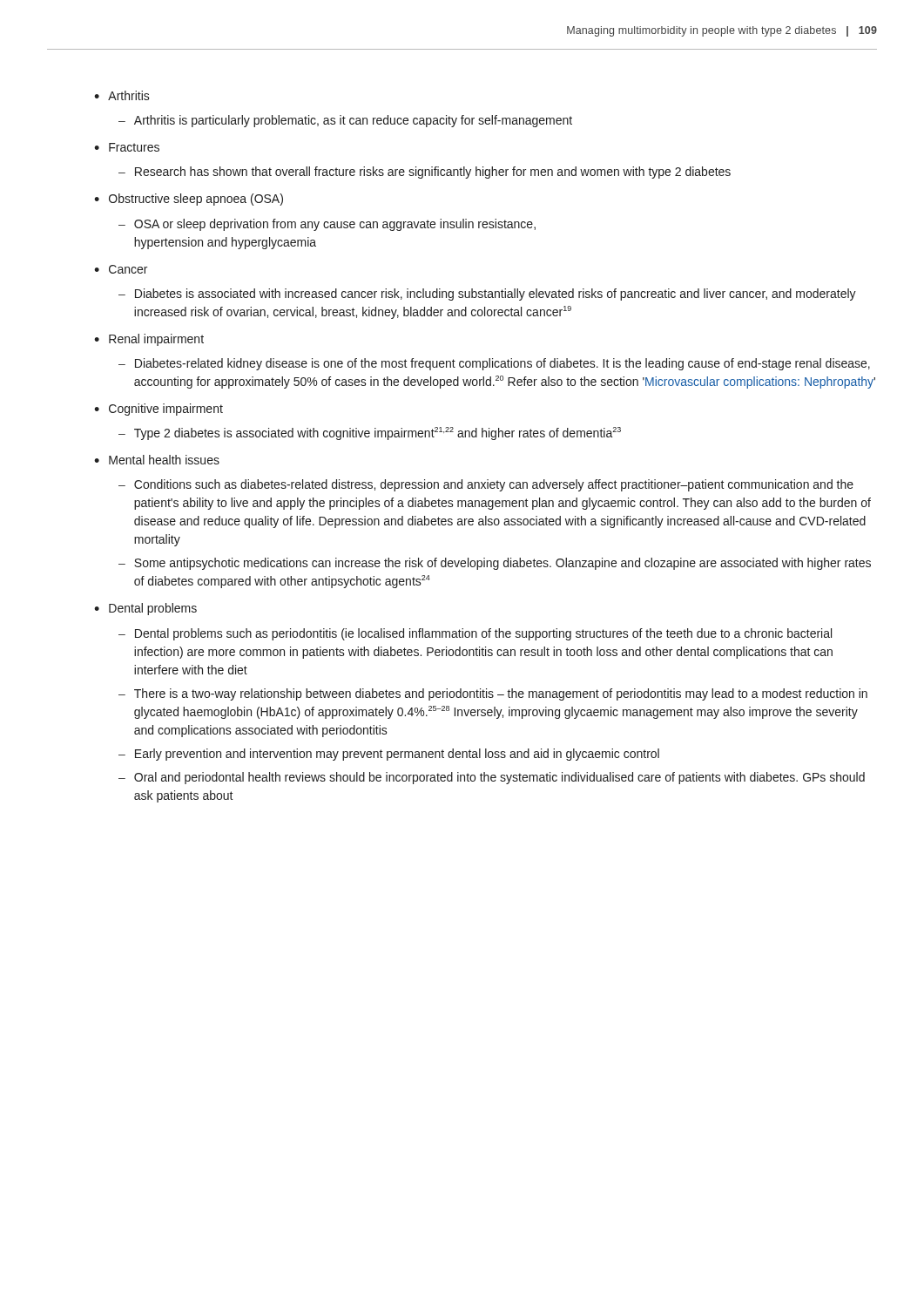The image size is (924, 1307).
Task: Where does it say "• Cognitive impairment"?
Action: coord(158,410)
